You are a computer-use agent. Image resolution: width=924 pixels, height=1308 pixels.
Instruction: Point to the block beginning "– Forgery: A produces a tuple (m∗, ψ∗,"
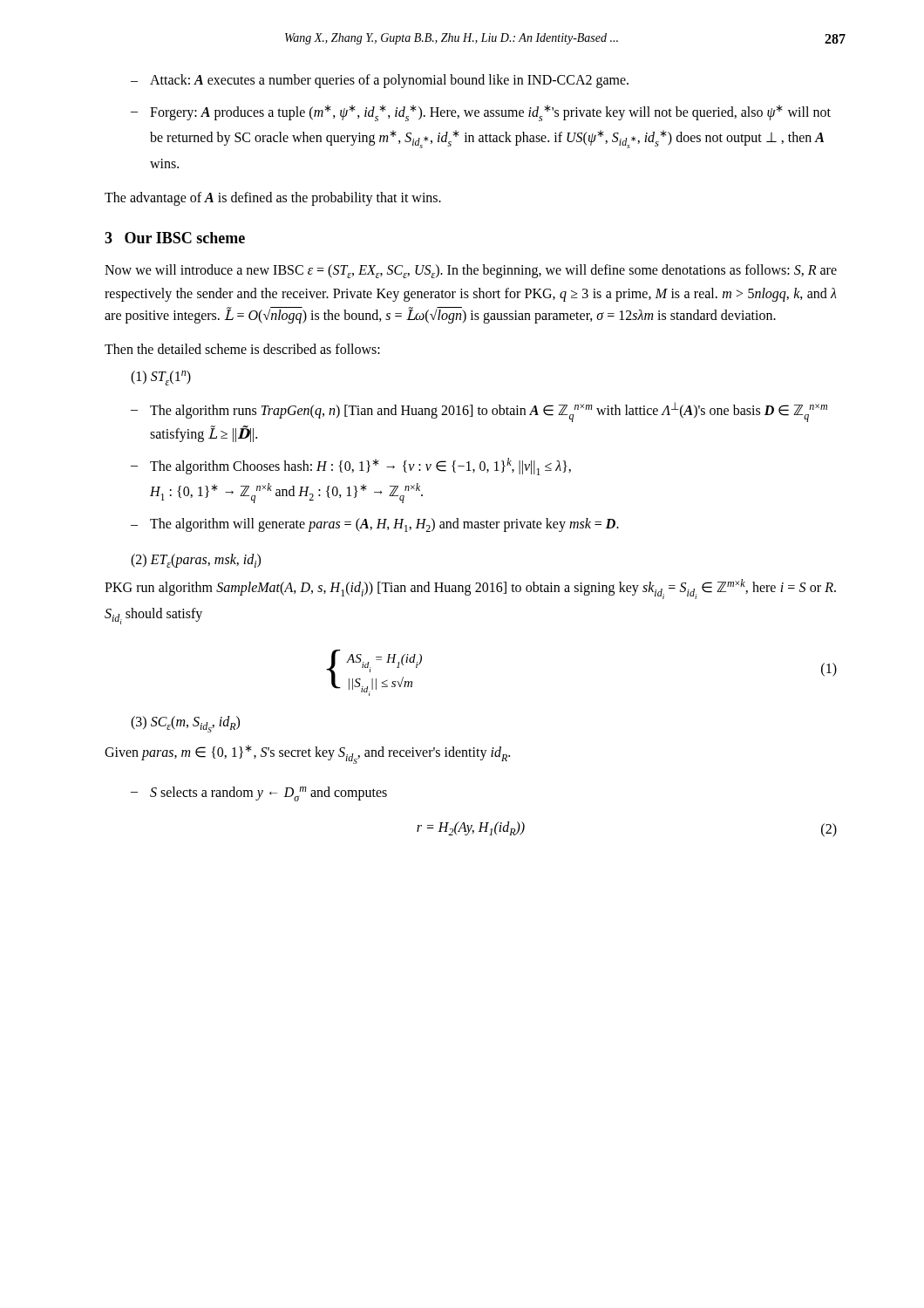pyautogui.click(x=484, y=137)
